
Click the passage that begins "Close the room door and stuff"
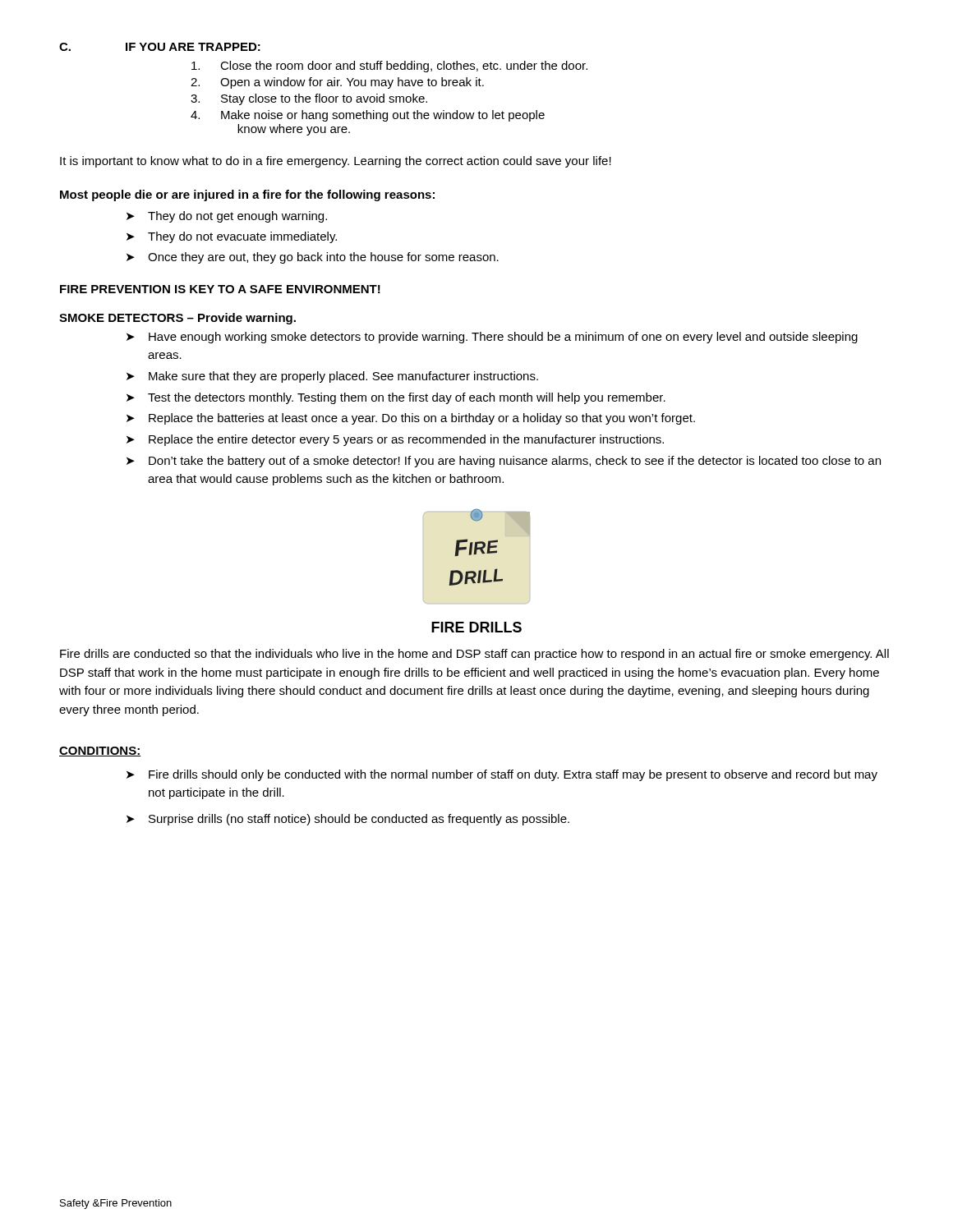[x=390, y=65]
